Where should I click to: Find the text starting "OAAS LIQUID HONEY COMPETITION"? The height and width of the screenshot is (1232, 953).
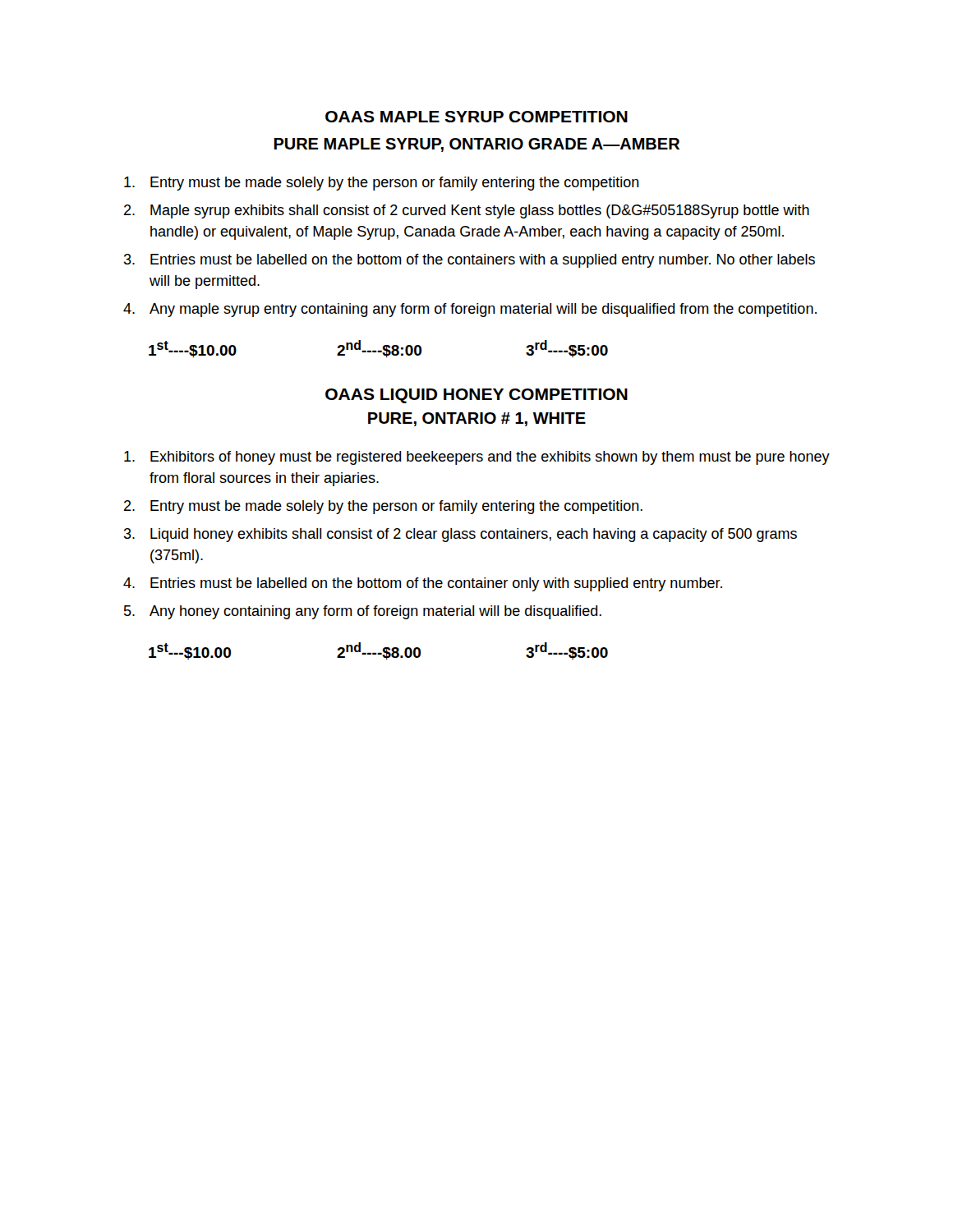tap(476, 394)
